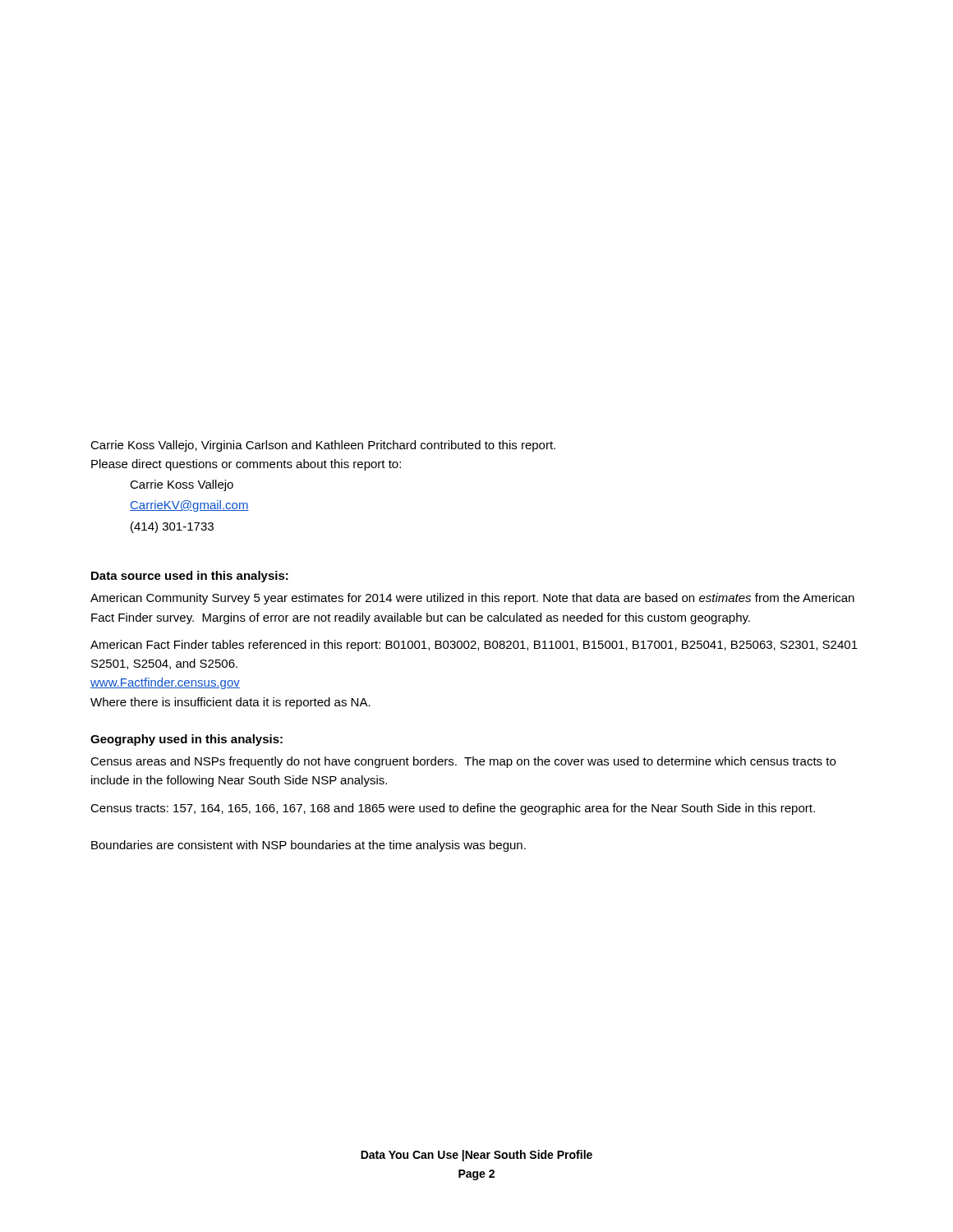Find the section header with the text "Data source used"
The height and width of the screenshot is (1232, 953).
click(x=190, y=575)
